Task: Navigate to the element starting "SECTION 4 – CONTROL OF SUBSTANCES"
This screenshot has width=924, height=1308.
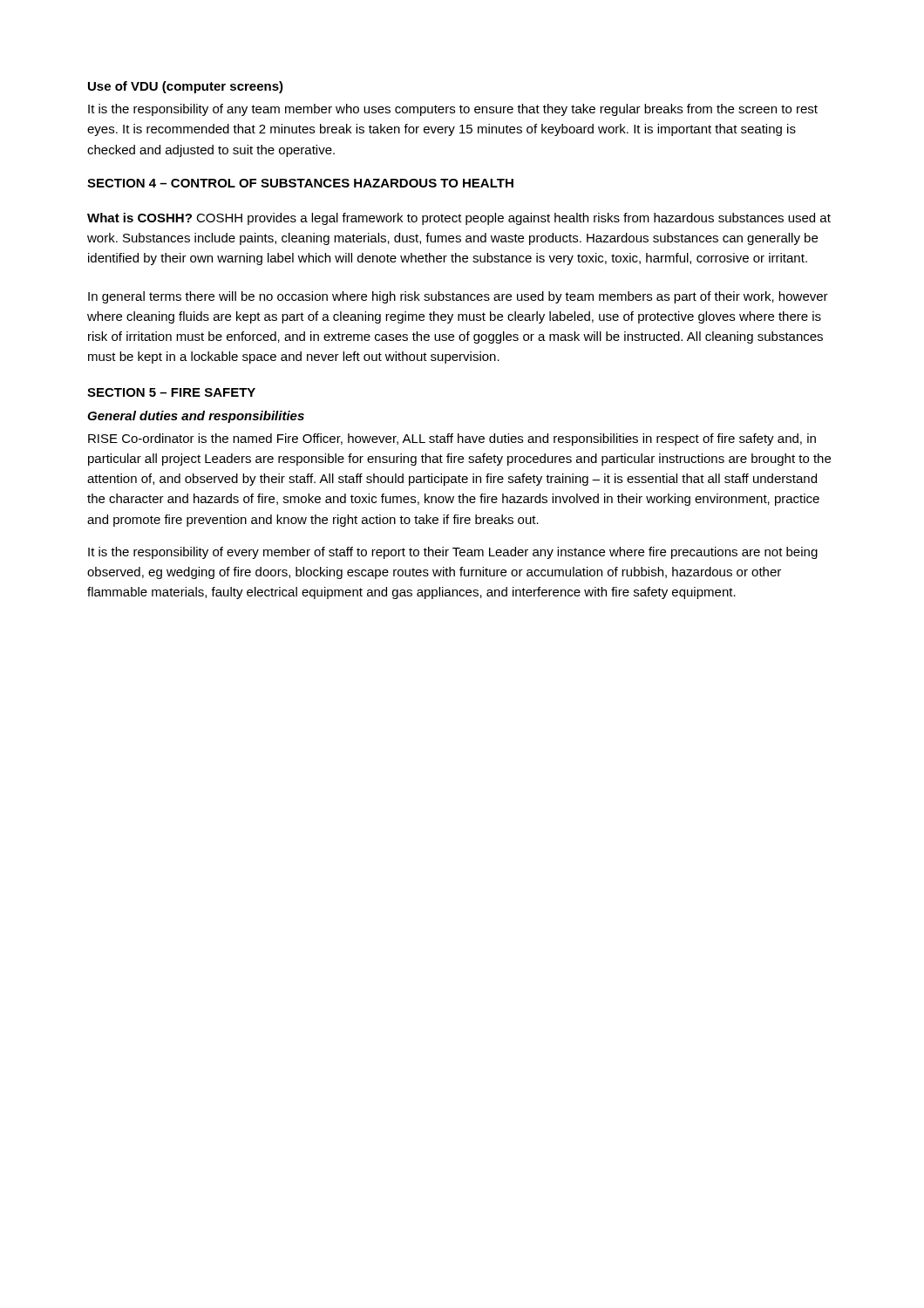Action: (301, 182)
